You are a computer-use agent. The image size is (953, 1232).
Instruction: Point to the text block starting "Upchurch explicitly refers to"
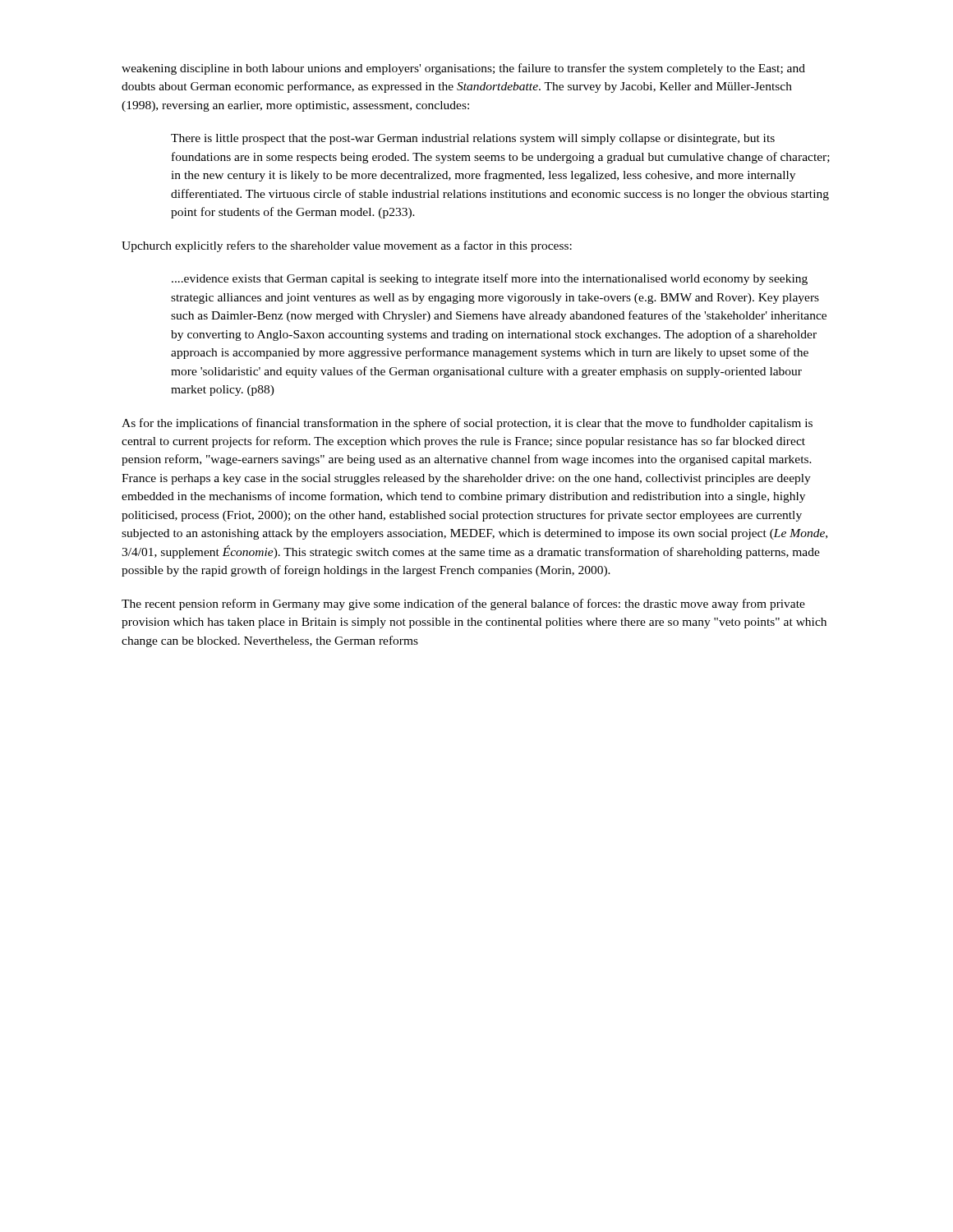pyautogui.click(x=347, y=245)
